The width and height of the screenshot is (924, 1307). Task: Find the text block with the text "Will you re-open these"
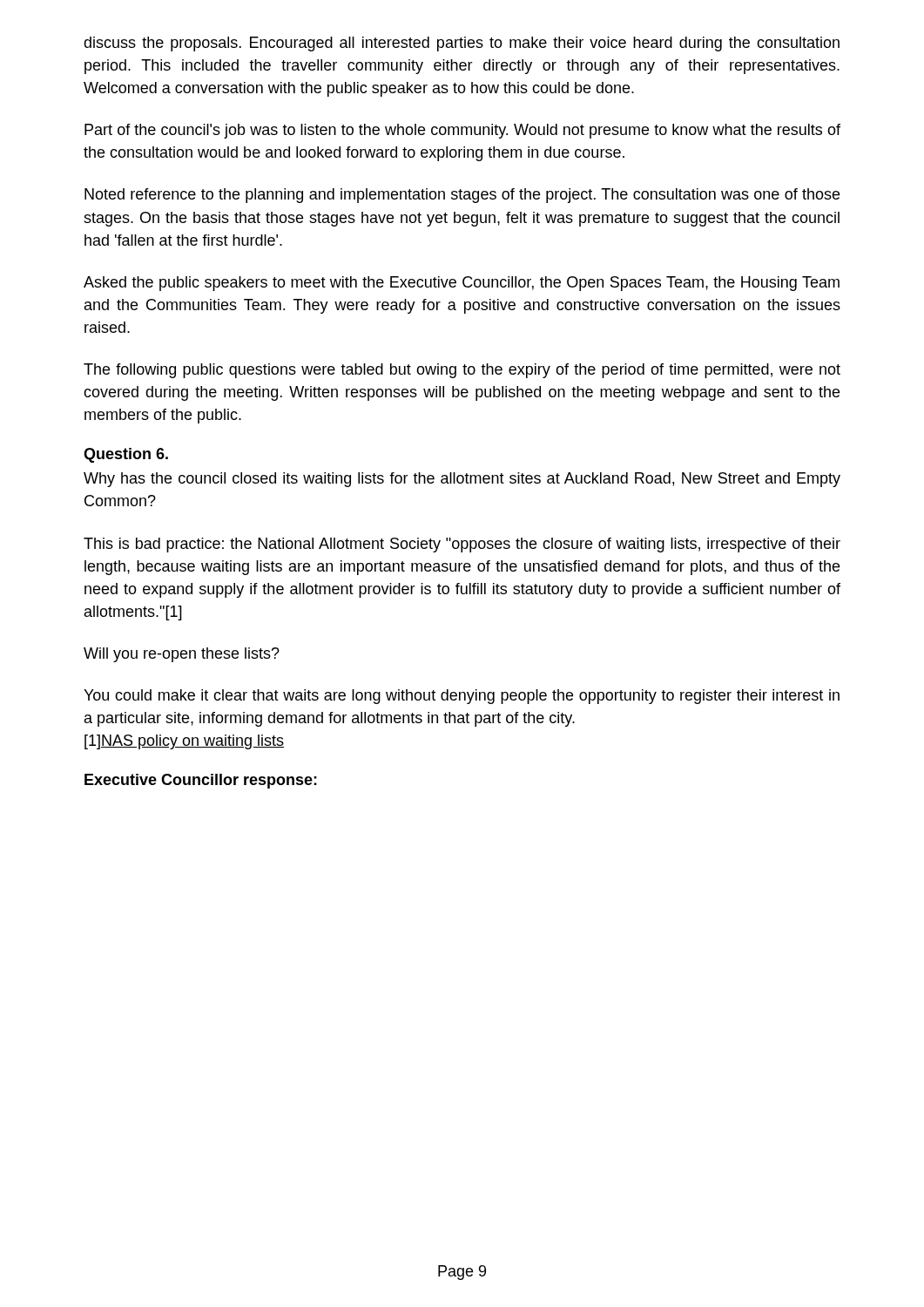tap(182, 653)
